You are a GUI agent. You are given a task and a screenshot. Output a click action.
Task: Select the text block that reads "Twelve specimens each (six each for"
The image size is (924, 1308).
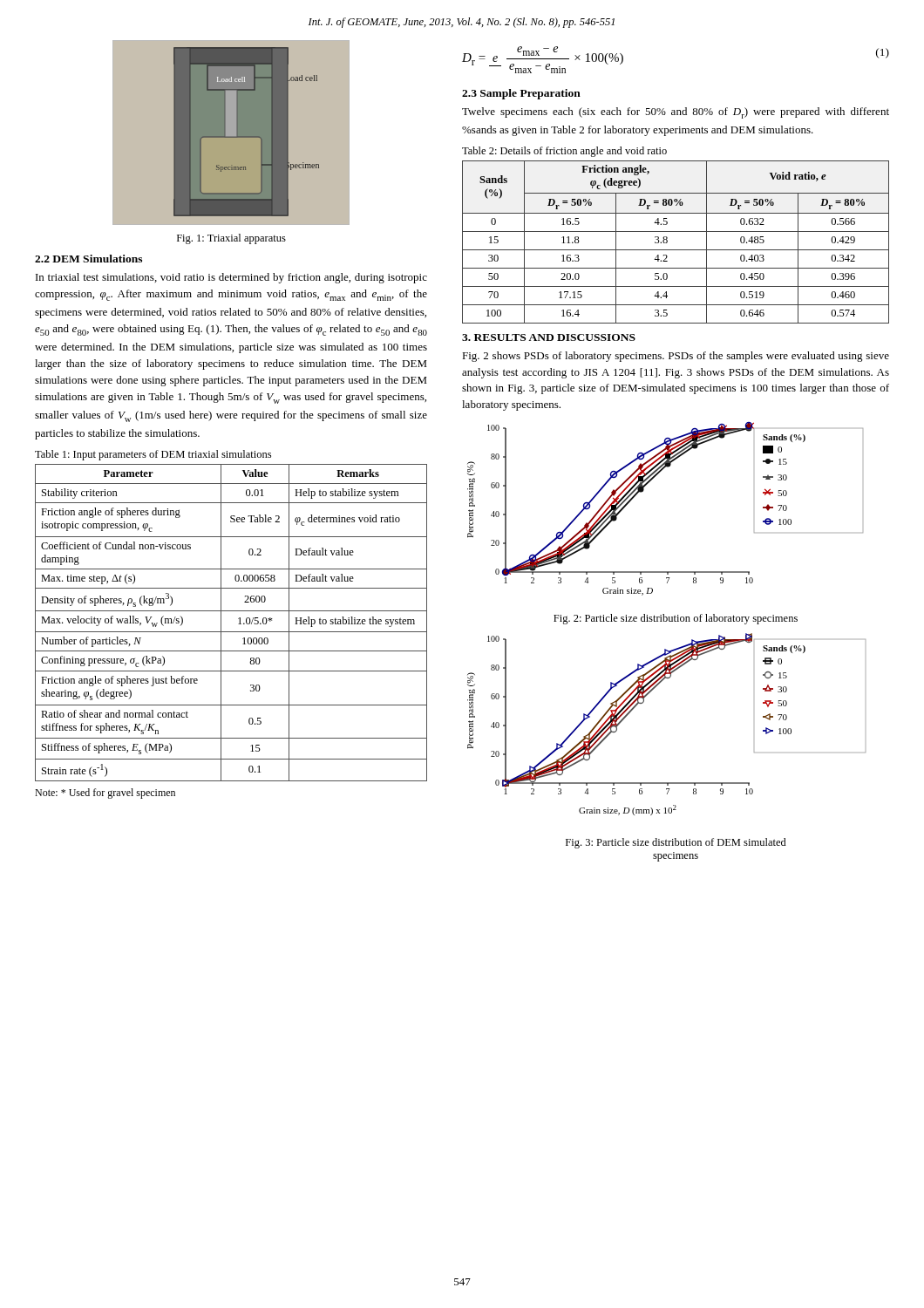(676, 120)
